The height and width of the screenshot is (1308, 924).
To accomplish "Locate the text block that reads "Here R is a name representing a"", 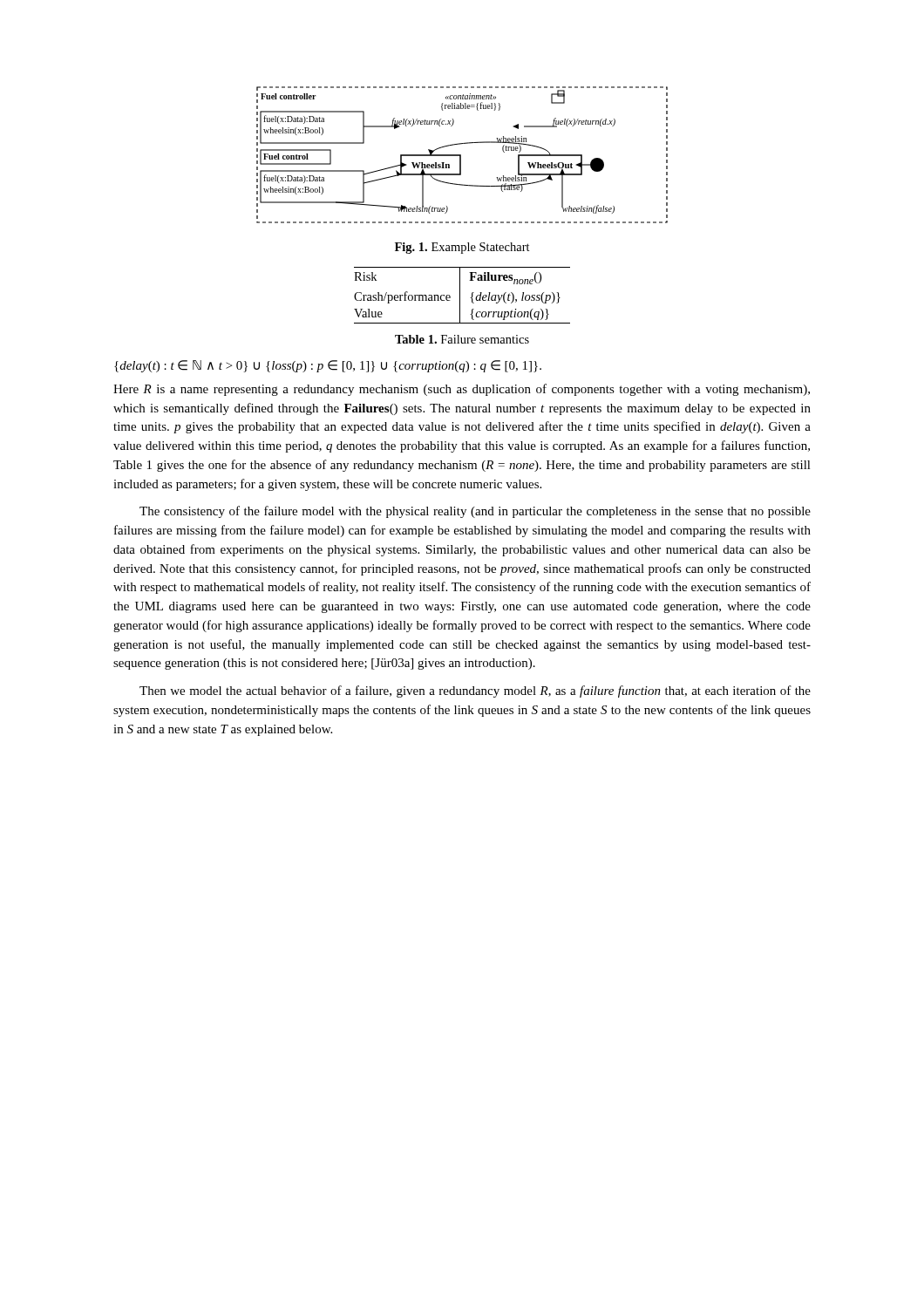I will click(462, 559).
